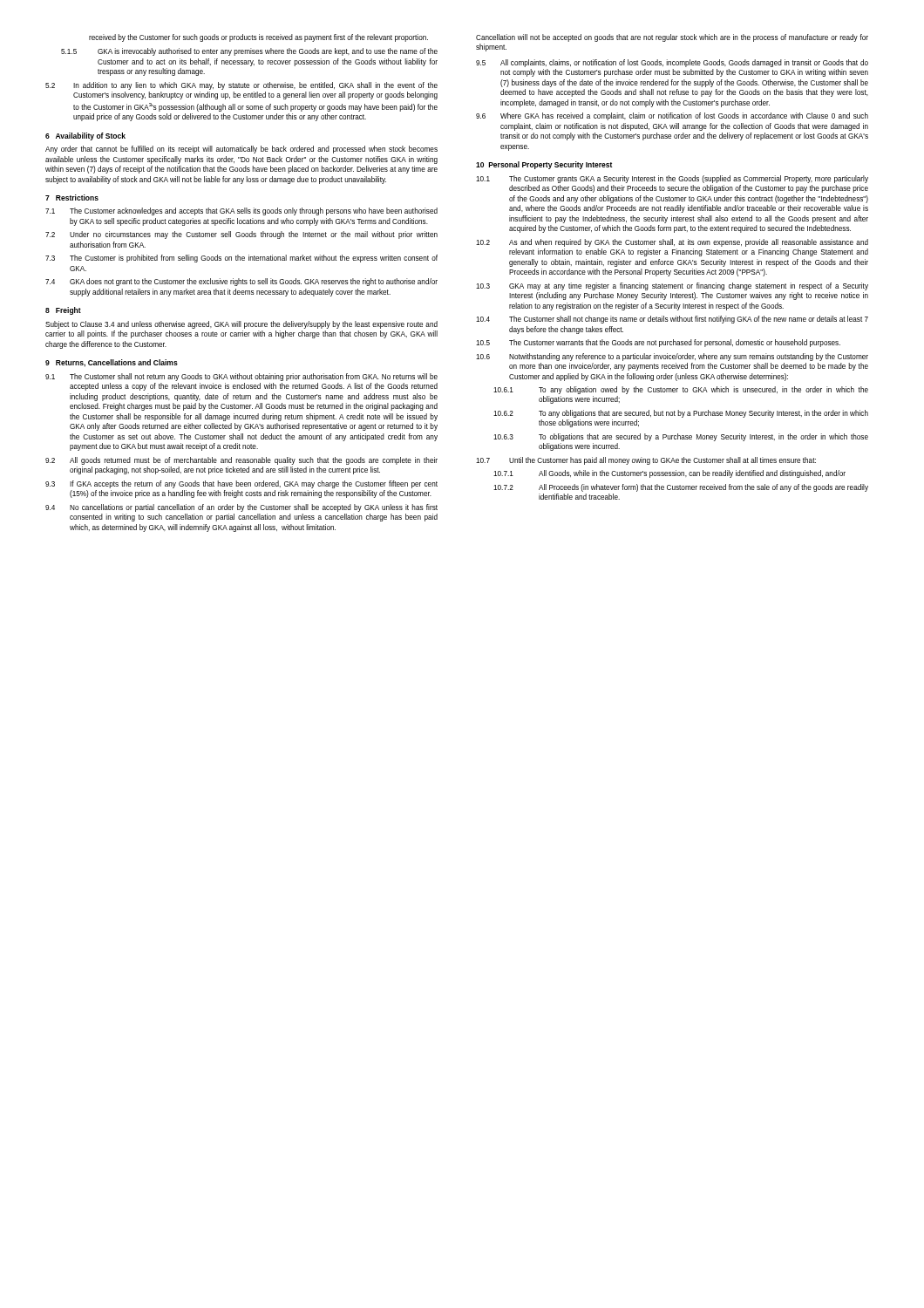Viewport: 924px width, 1308px height.
Task: Navigate to the text block starting "10.5 The Customer"
Action: pos(672,343)
